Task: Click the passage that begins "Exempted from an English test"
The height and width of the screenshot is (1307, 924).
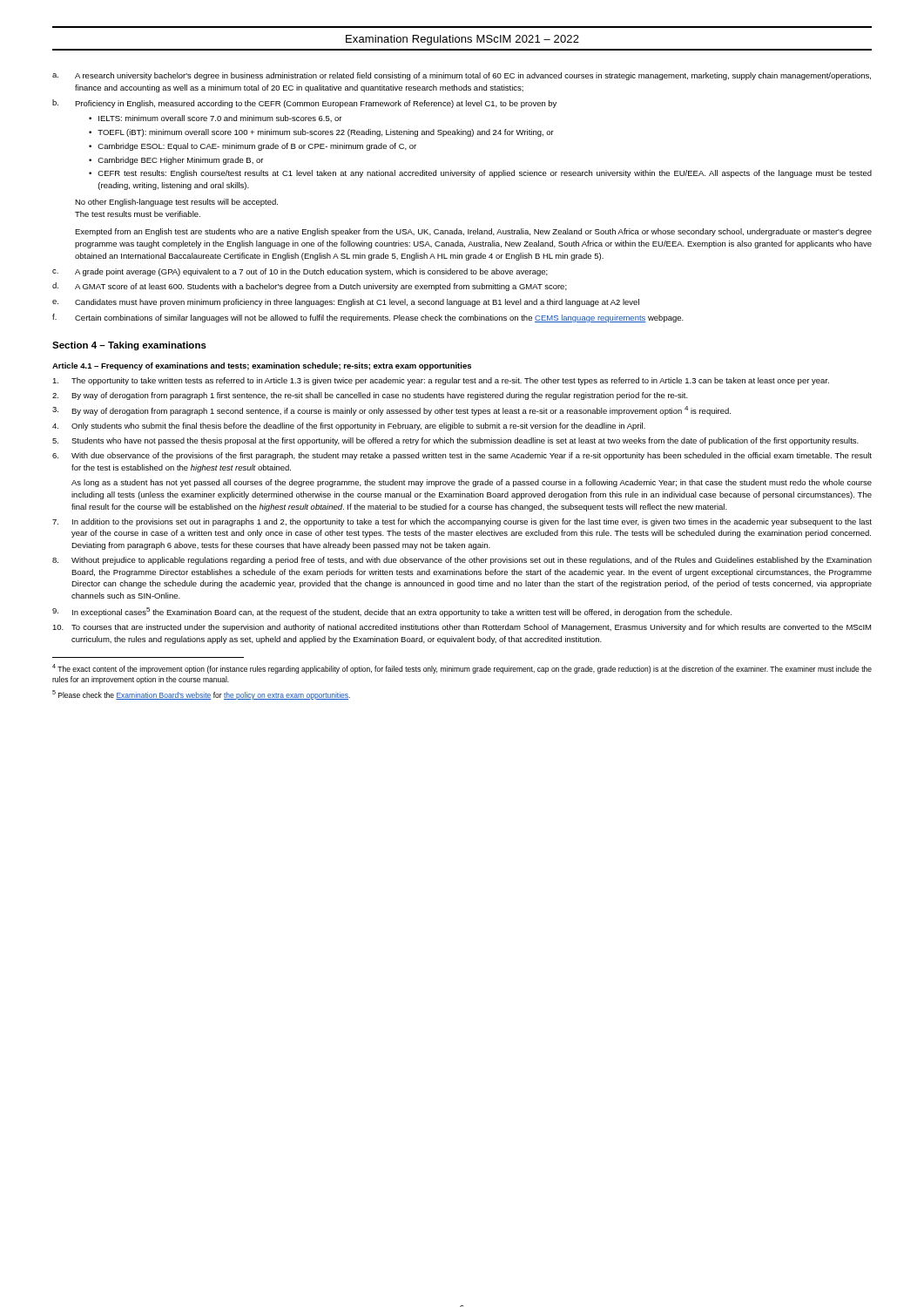Action: 473,244
